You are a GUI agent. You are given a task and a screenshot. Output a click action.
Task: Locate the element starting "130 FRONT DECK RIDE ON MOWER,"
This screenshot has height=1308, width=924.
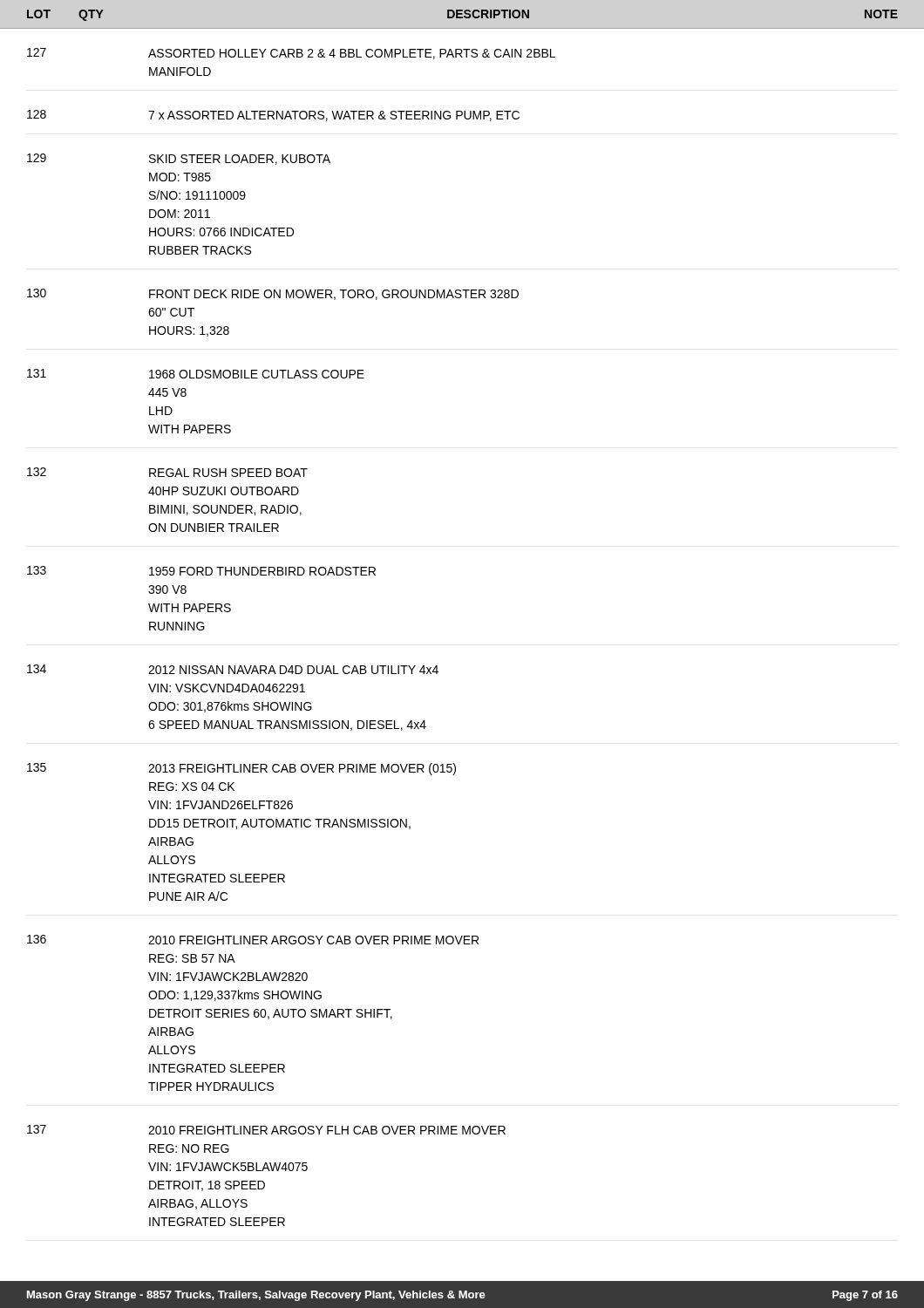273,294
